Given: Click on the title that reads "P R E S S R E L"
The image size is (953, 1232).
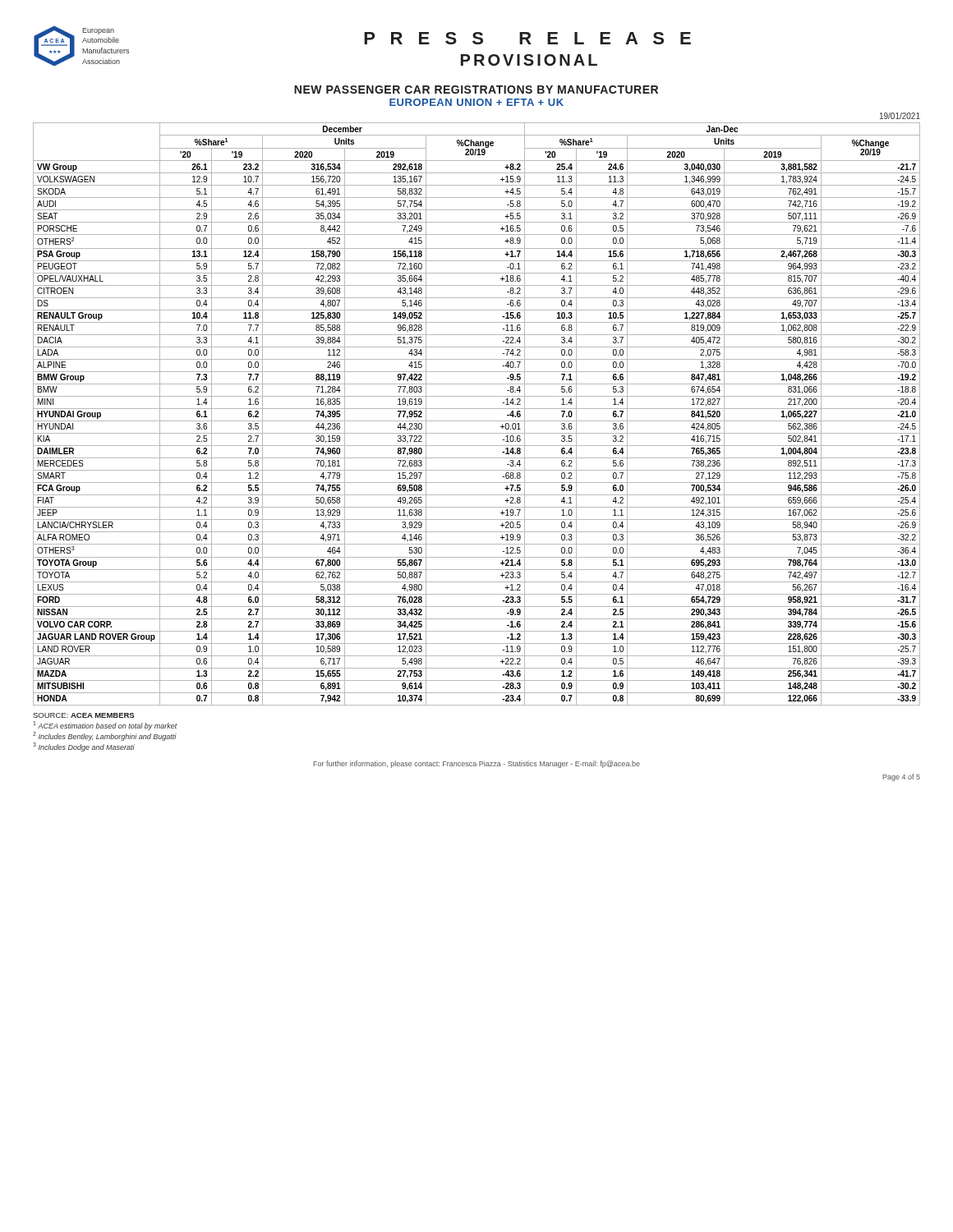Looking at the screenshot, I should (530, 38).
